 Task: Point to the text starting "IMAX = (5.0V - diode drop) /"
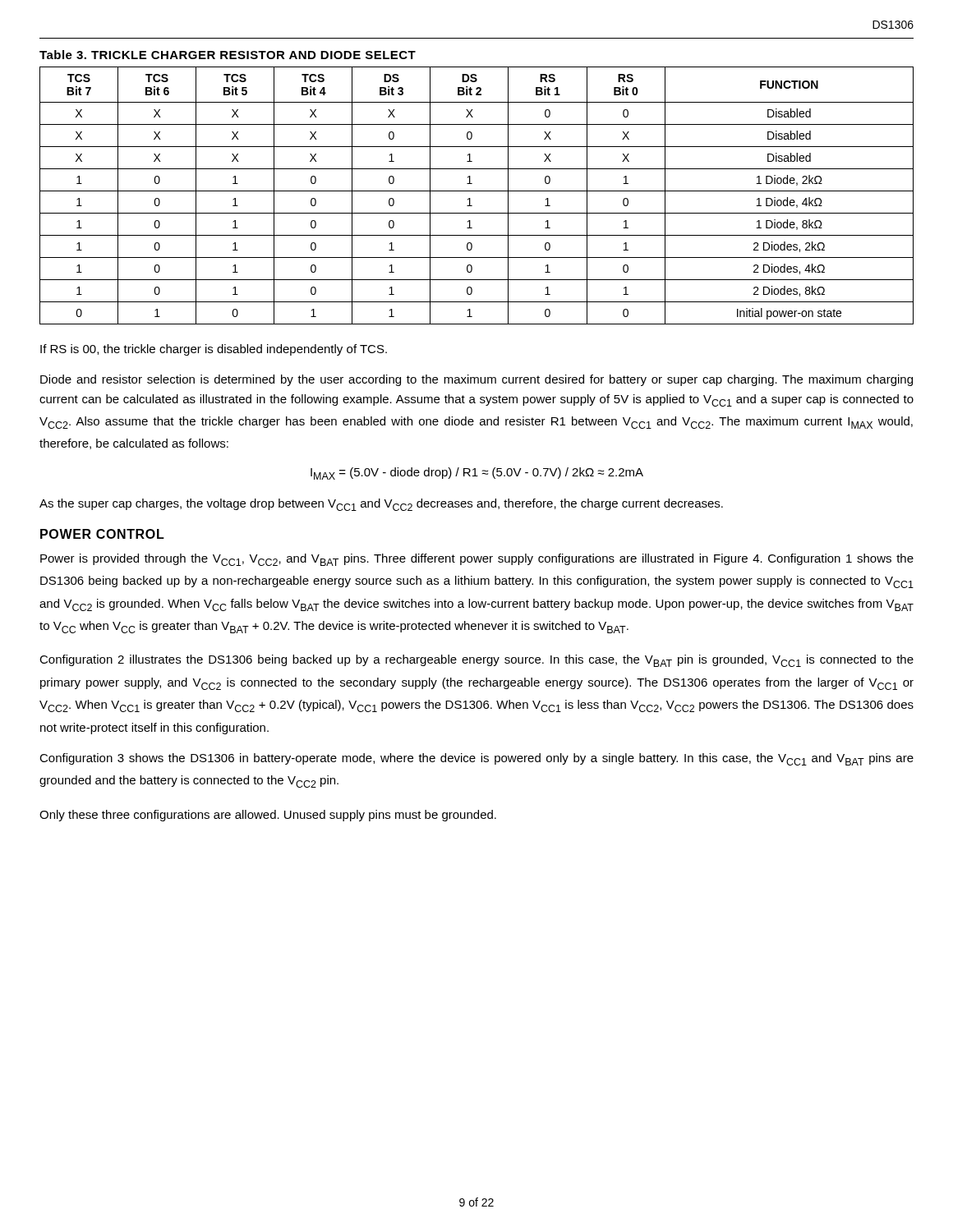pyautogui.click(x=476, y=473)
